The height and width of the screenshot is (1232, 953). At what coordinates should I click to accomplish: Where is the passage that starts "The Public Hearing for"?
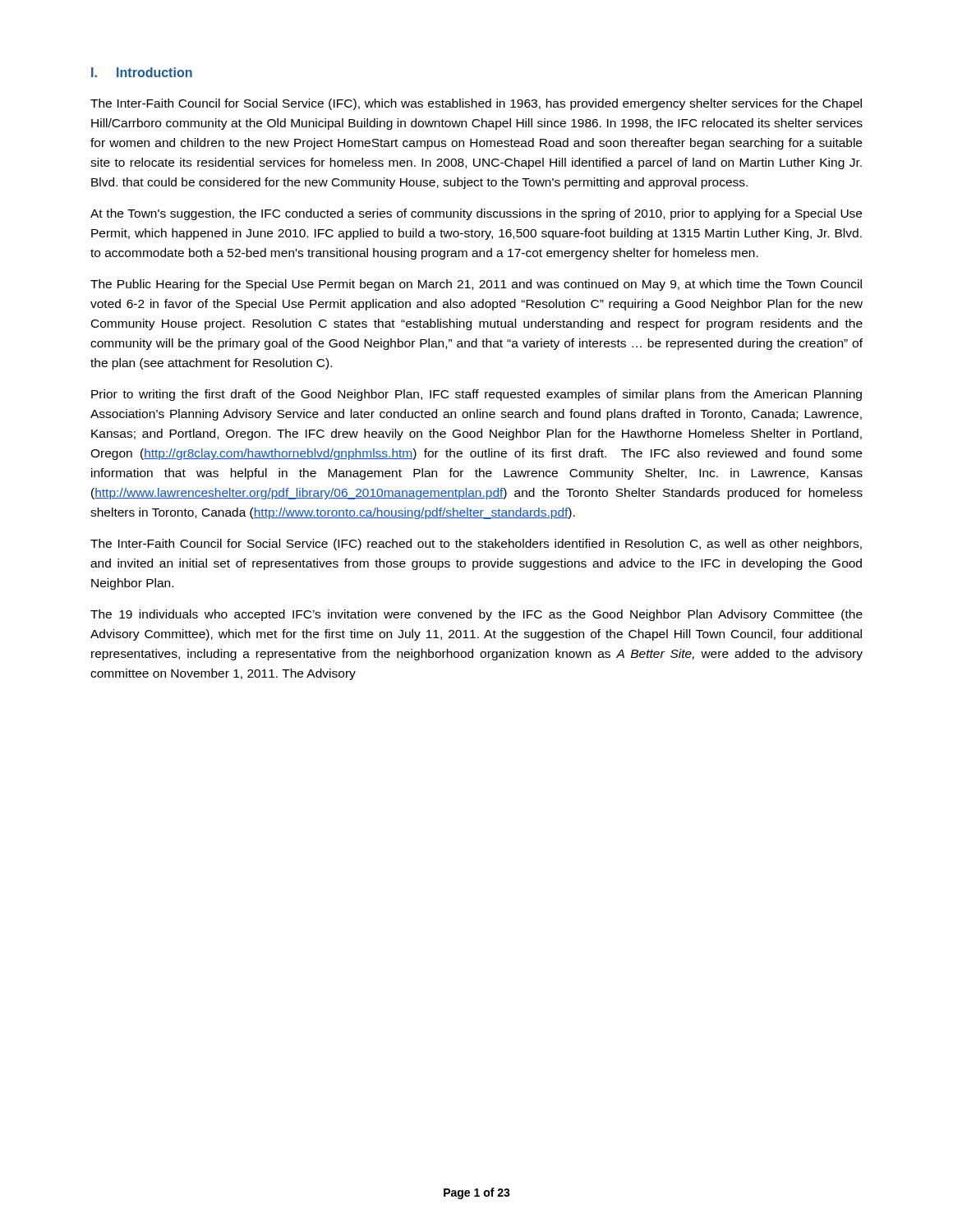click(476, 323)
